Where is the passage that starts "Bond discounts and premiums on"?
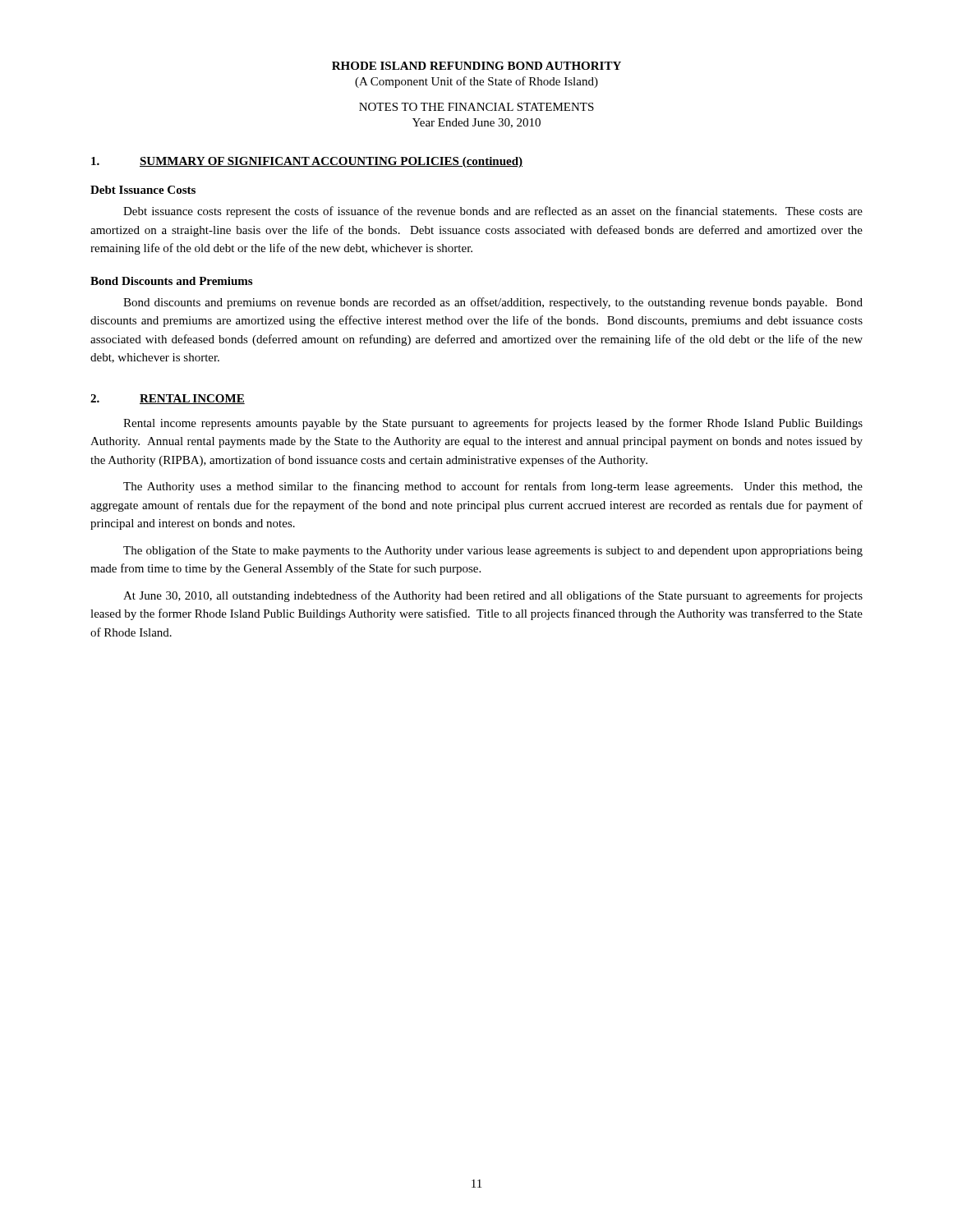 coord(476,330)
